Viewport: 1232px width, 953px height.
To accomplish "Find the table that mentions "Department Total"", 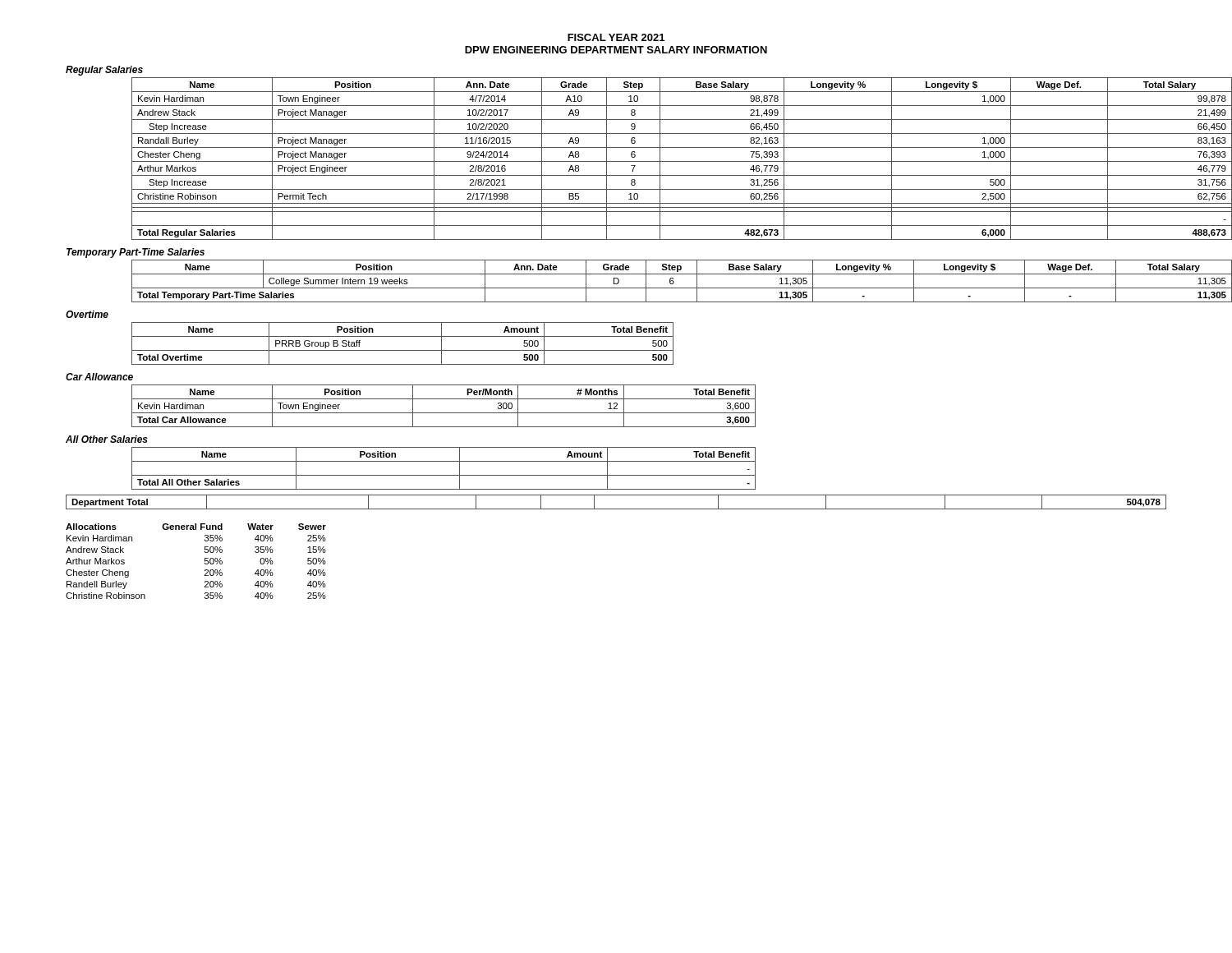I will coord(616,502).
